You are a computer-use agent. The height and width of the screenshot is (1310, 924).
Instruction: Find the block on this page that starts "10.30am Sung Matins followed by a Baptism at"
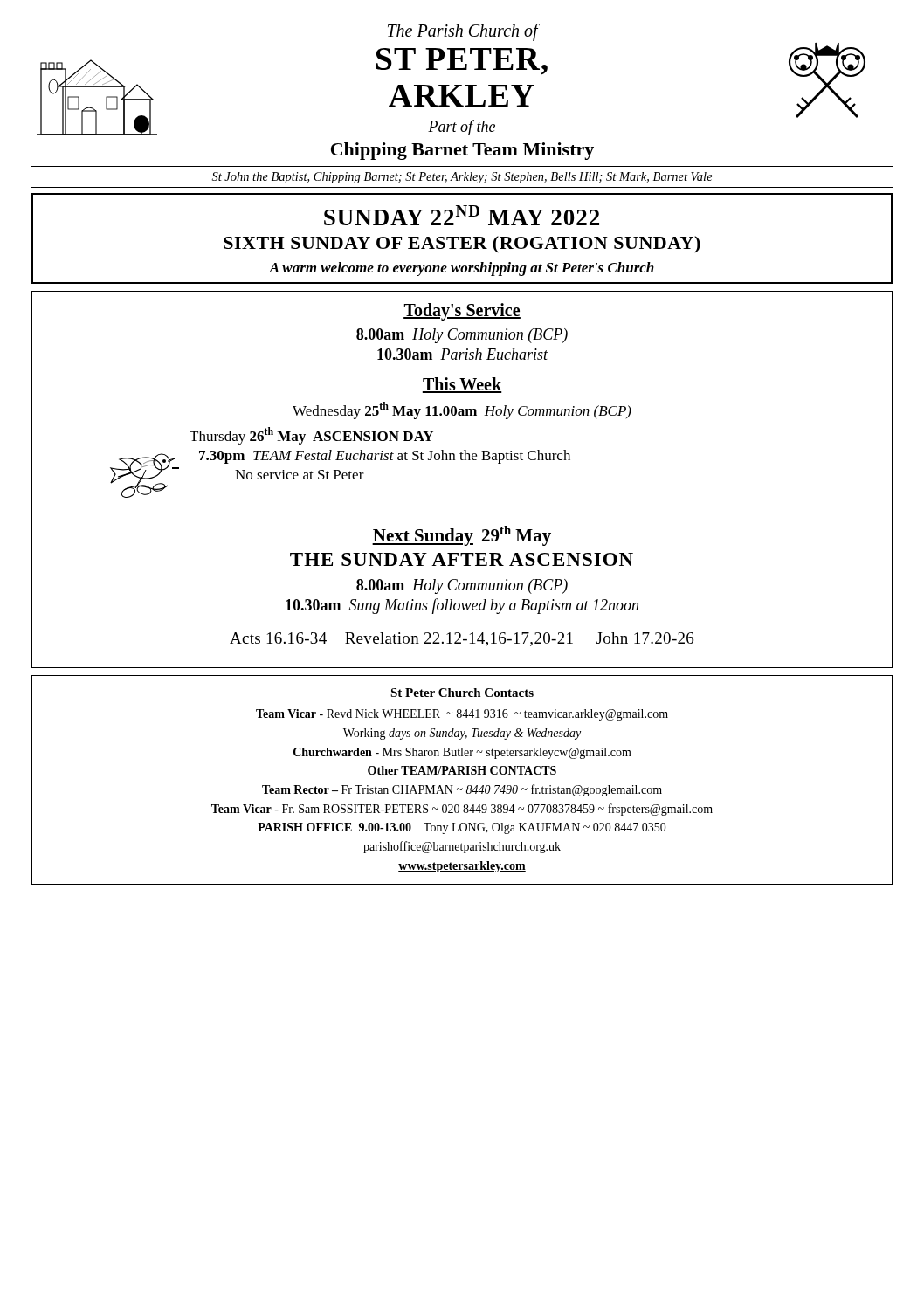[462, 605]
